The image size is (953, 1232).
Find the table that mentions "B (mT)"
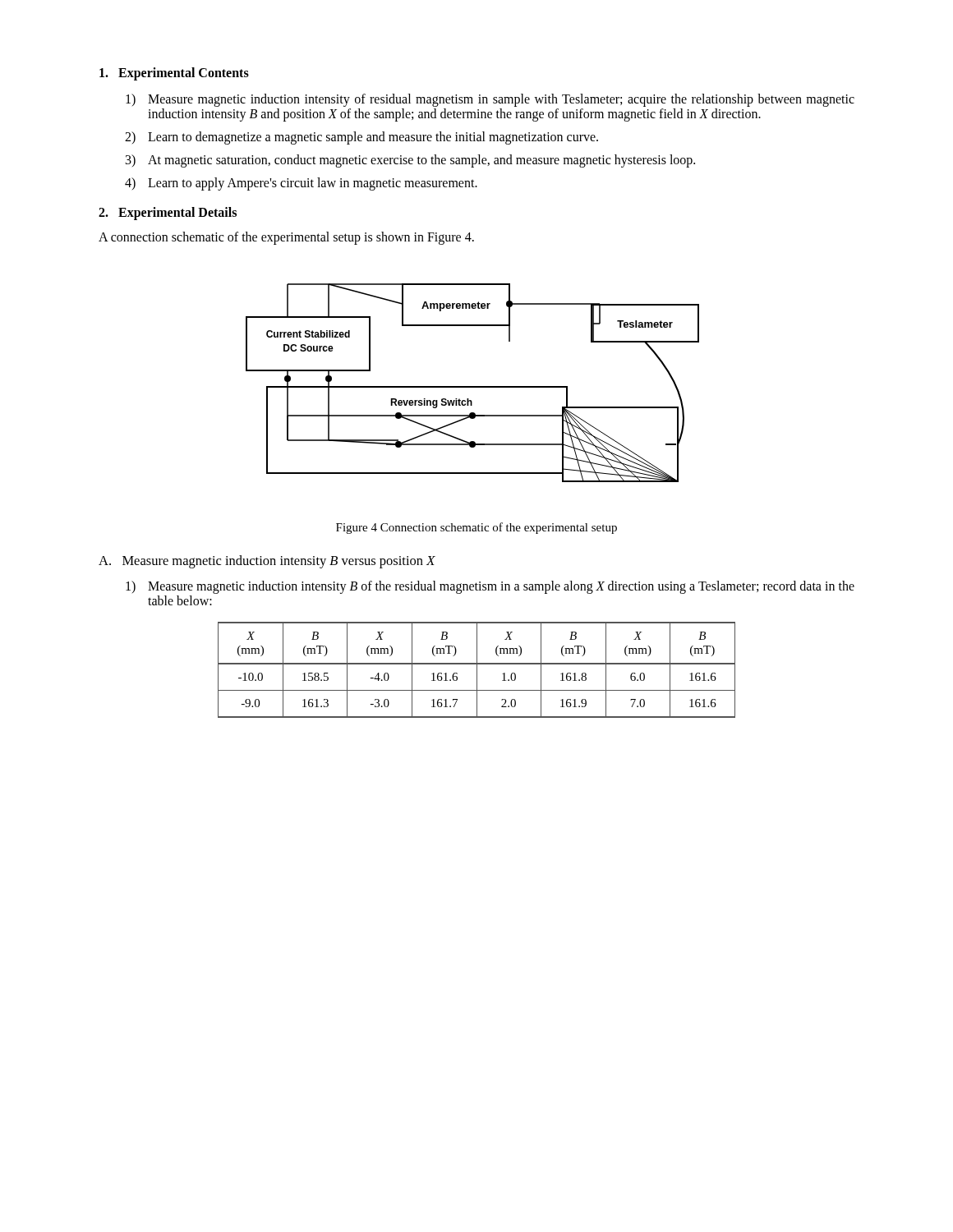click(476, 670)
